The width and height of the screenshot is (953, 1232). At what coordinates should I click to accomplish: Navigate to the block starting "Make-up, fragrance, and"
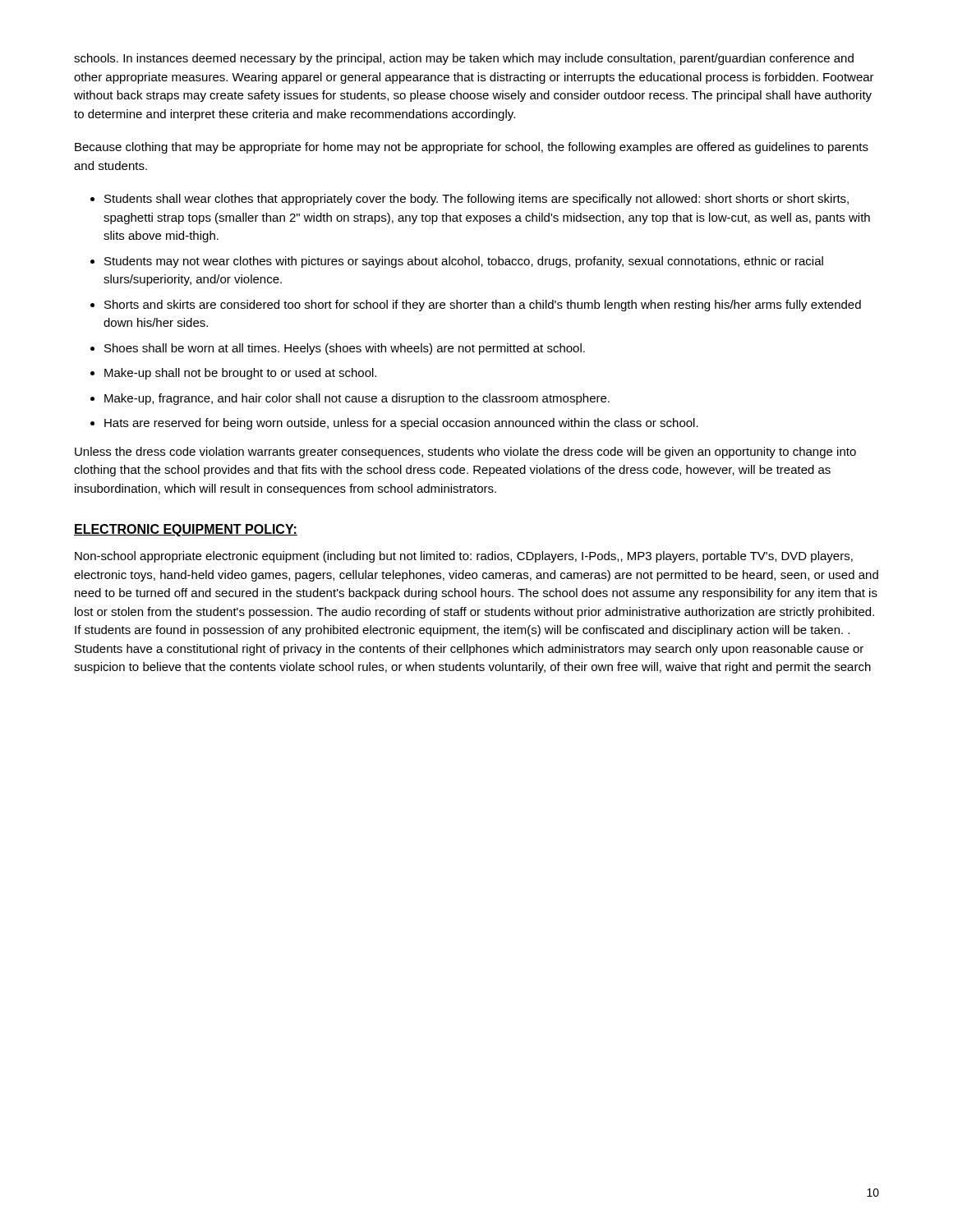[x=491, y=398]
